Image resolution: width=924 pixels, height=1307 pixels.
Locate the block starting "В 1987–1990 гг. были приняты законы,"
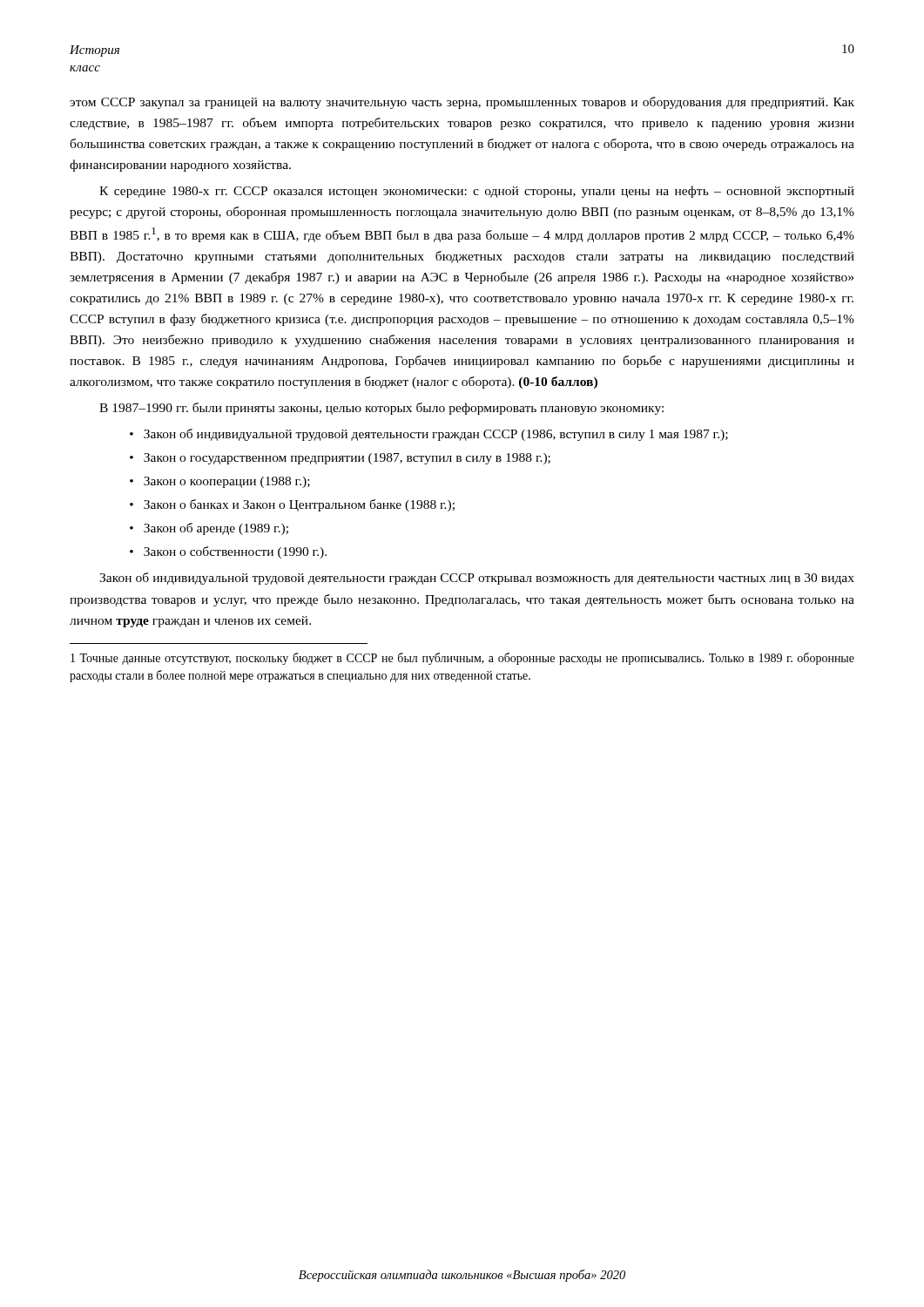462,408
